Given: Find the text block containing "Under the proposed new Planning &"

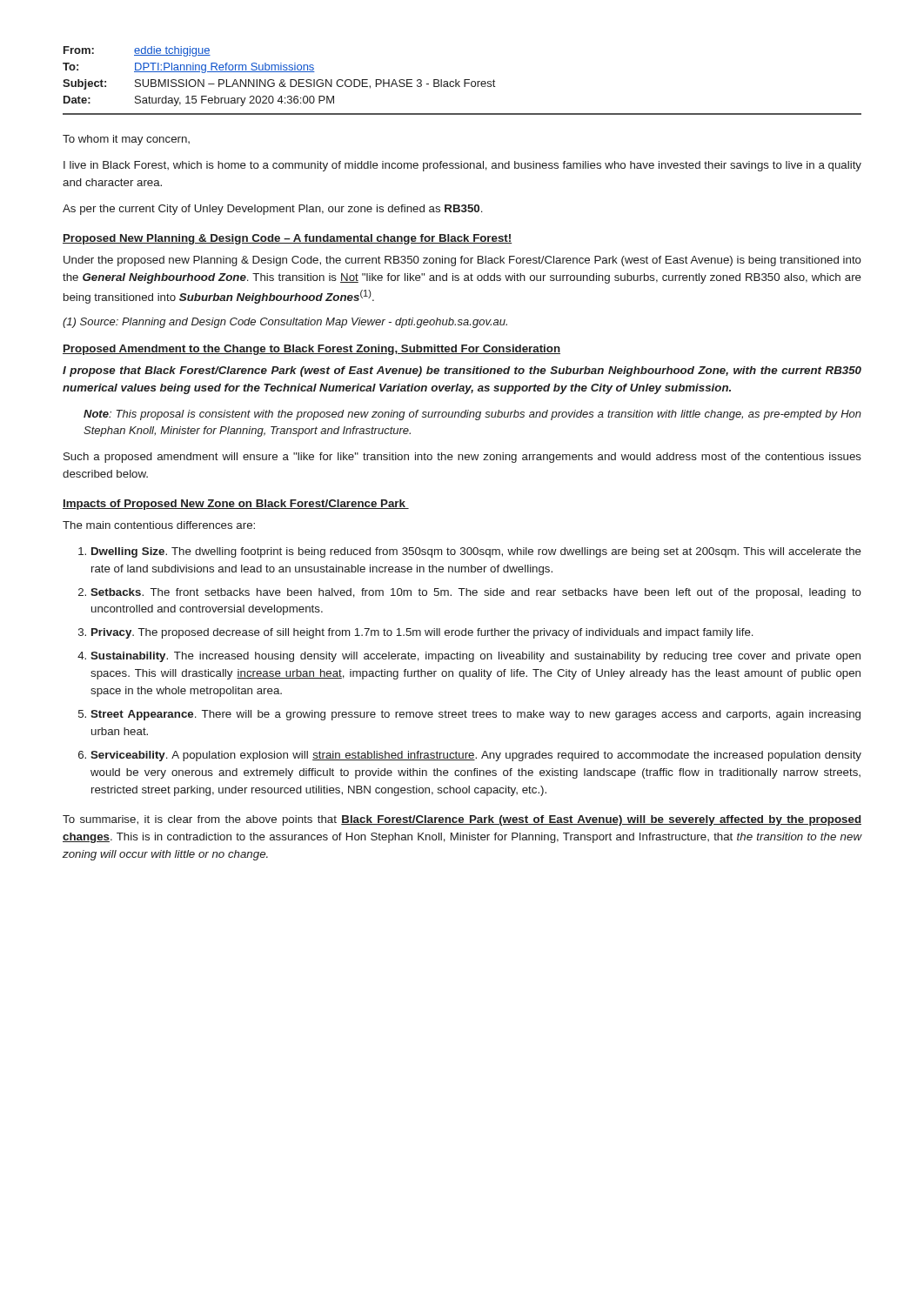Looking at the screenshot, I should coord(462,278).
